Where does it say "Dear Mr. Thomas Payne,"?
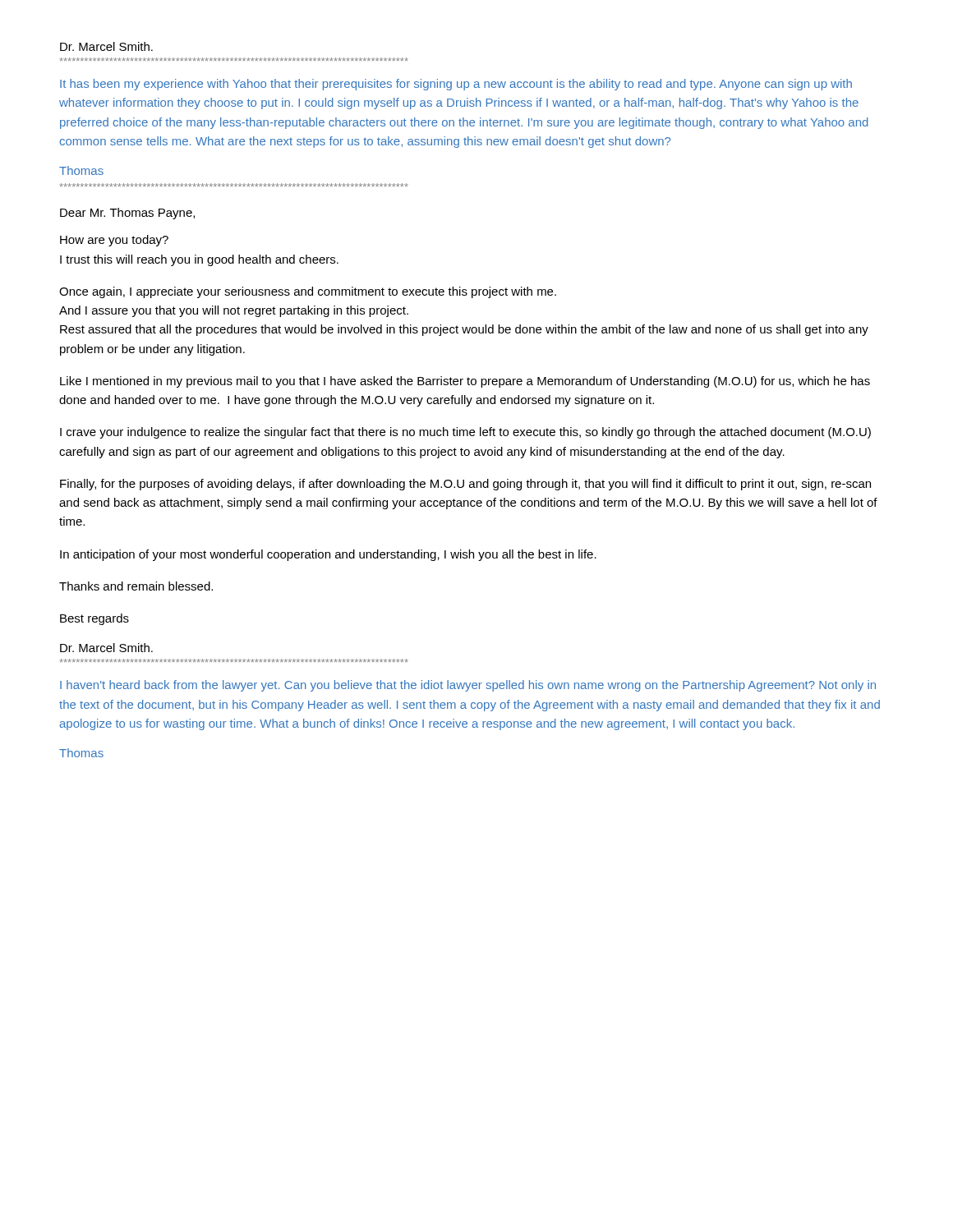The height and width of the screenshot is (1232, 953). [128, 212]
